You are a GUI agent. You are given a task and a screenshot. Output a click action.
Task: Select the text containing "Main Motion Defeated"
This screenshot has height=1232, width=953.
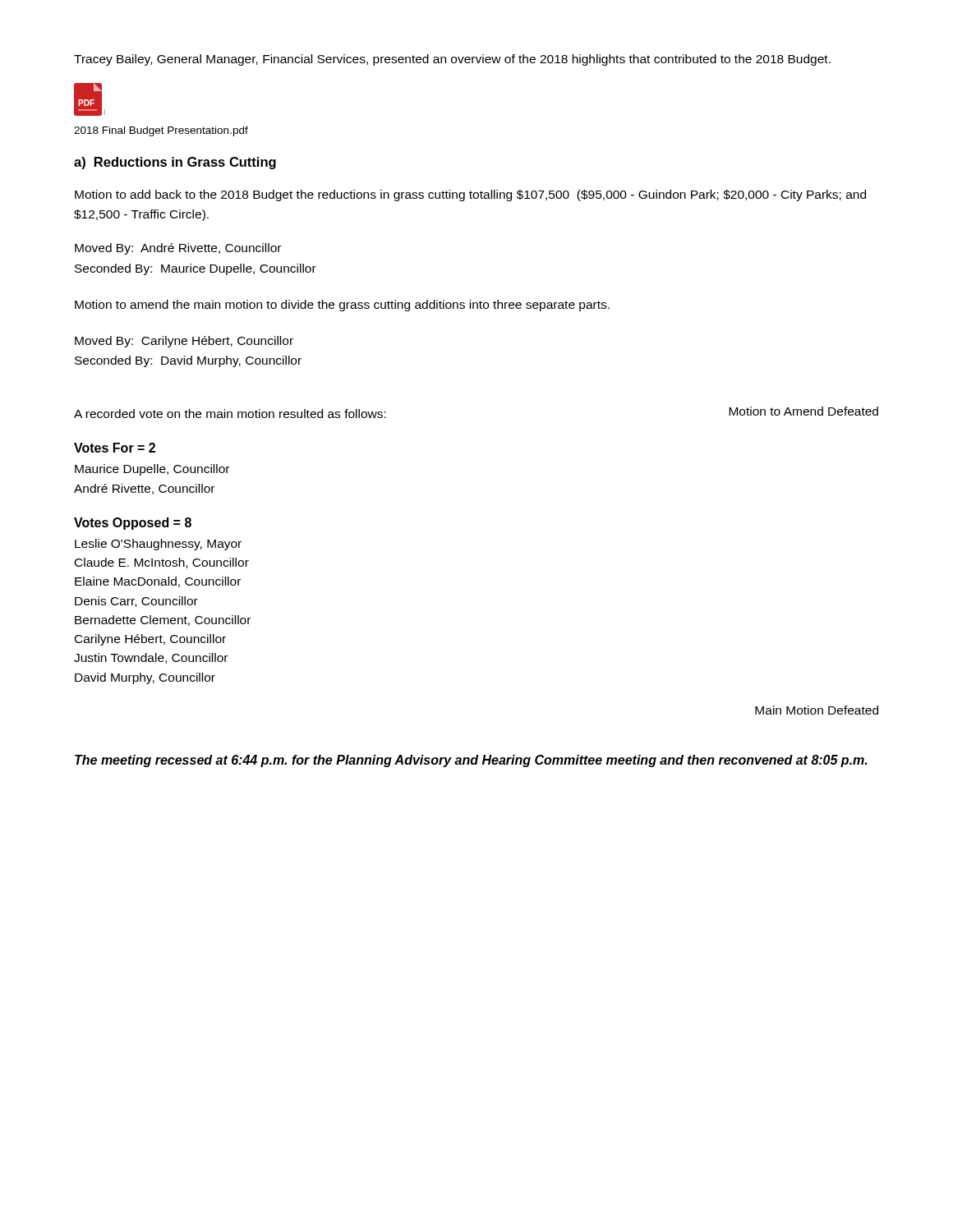(x=817, y=710)
